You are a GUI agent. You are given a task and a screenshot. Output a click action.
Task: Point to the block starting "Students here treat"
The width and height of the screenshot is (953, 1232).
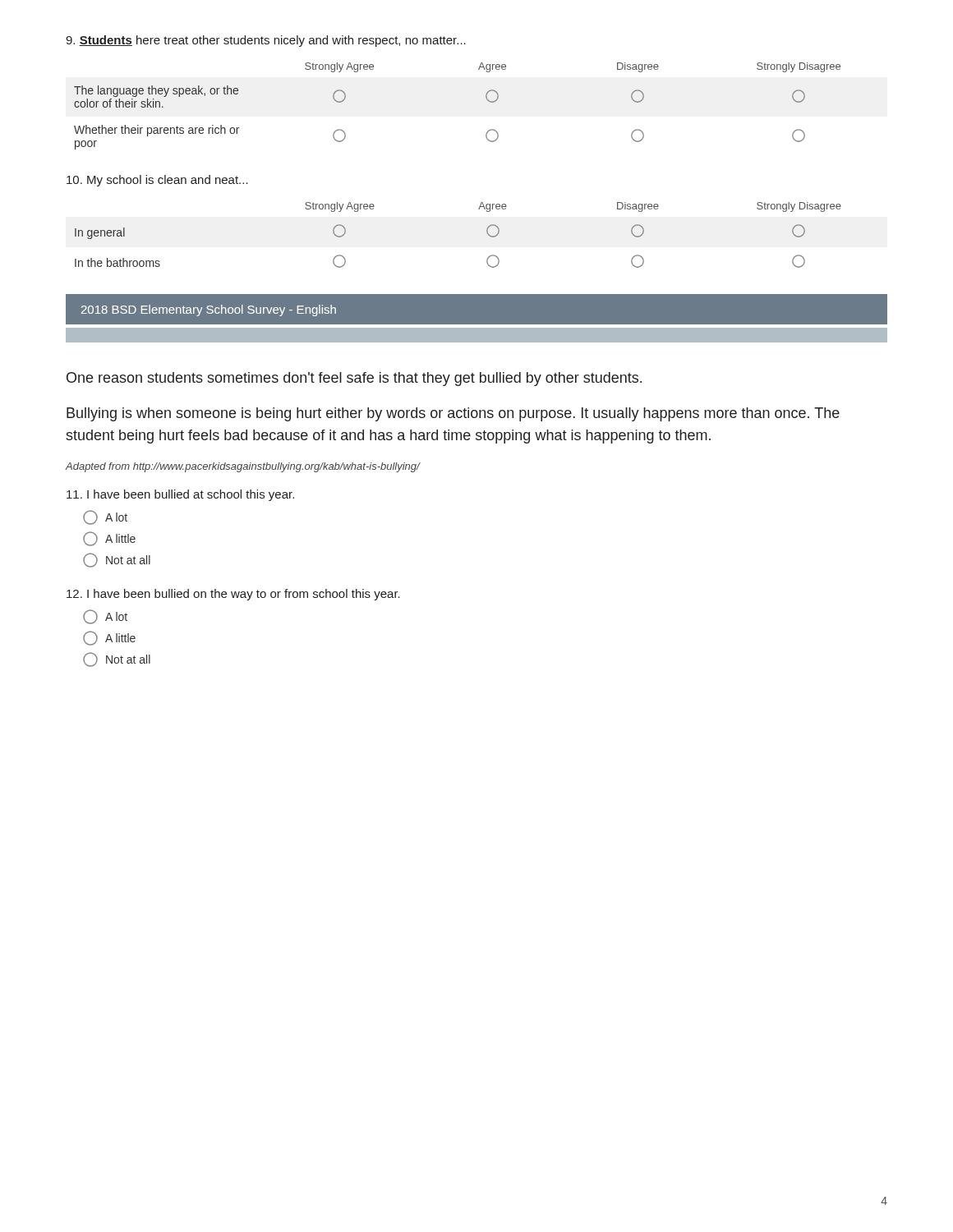(266, 40)
